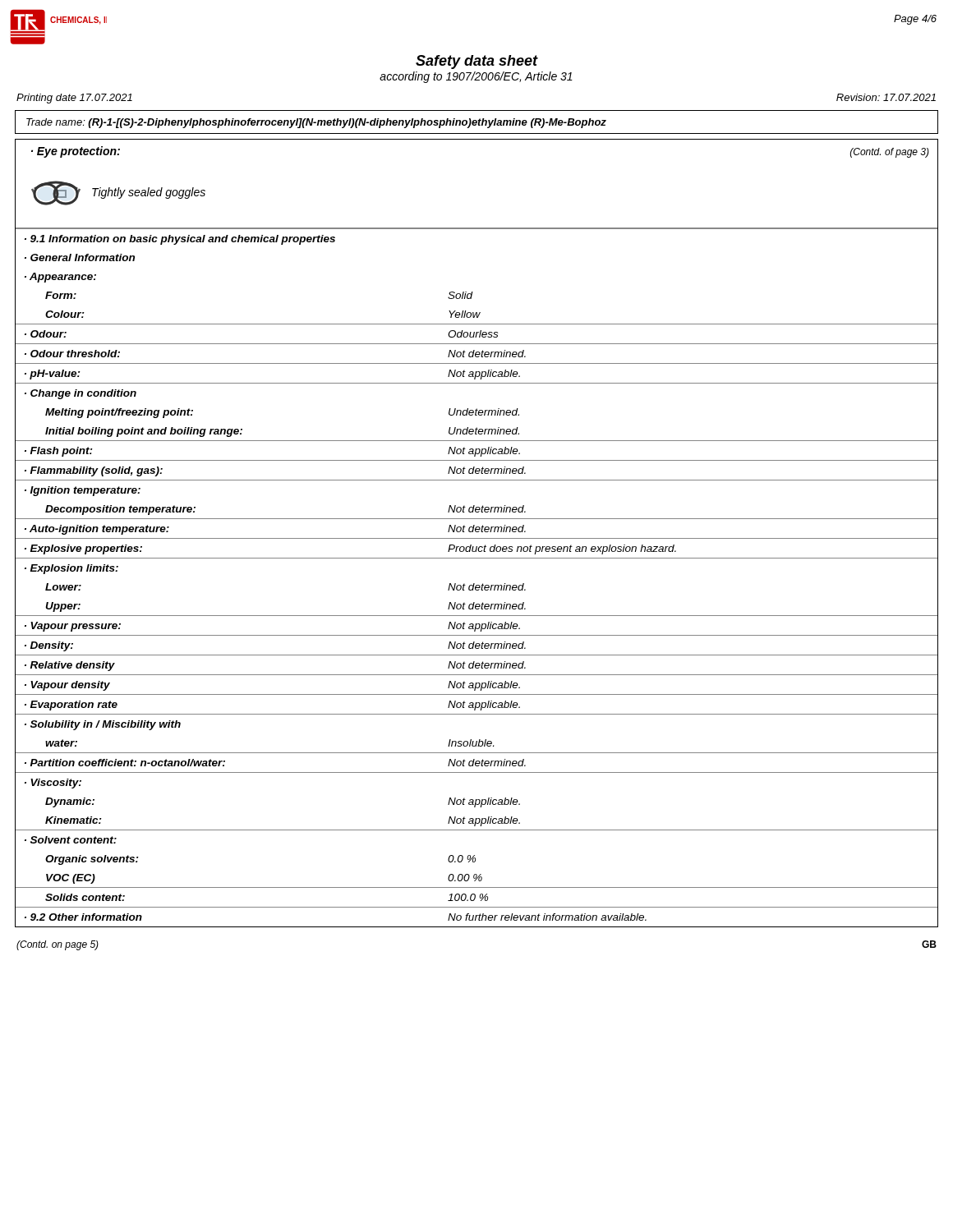Select the table that reads "· Auto-ignition temperature:"
953x1232 pixels.
click(476, 577)
